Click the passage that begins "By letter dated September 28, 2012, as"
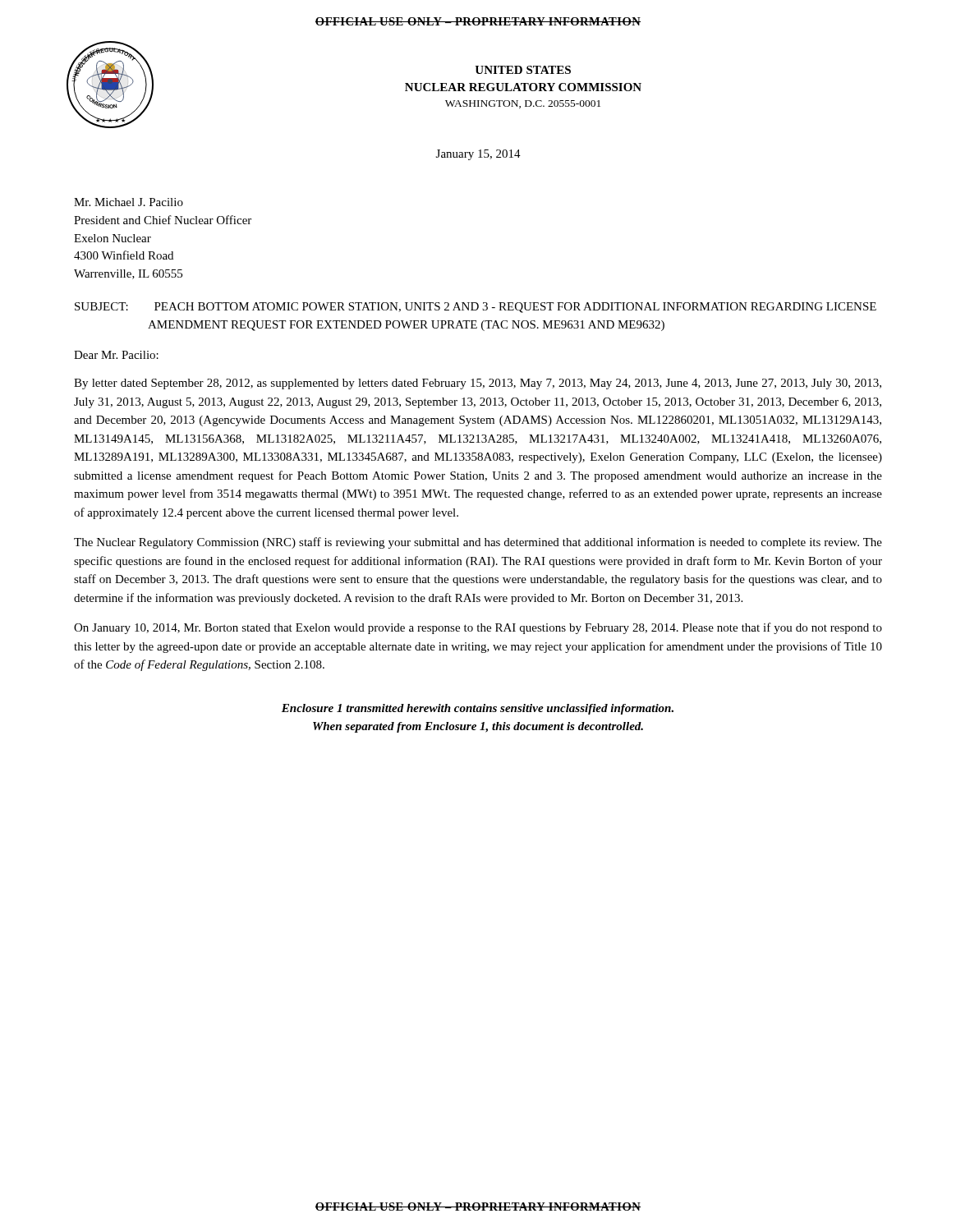The image size is (956, 1232). click(478, 448)
